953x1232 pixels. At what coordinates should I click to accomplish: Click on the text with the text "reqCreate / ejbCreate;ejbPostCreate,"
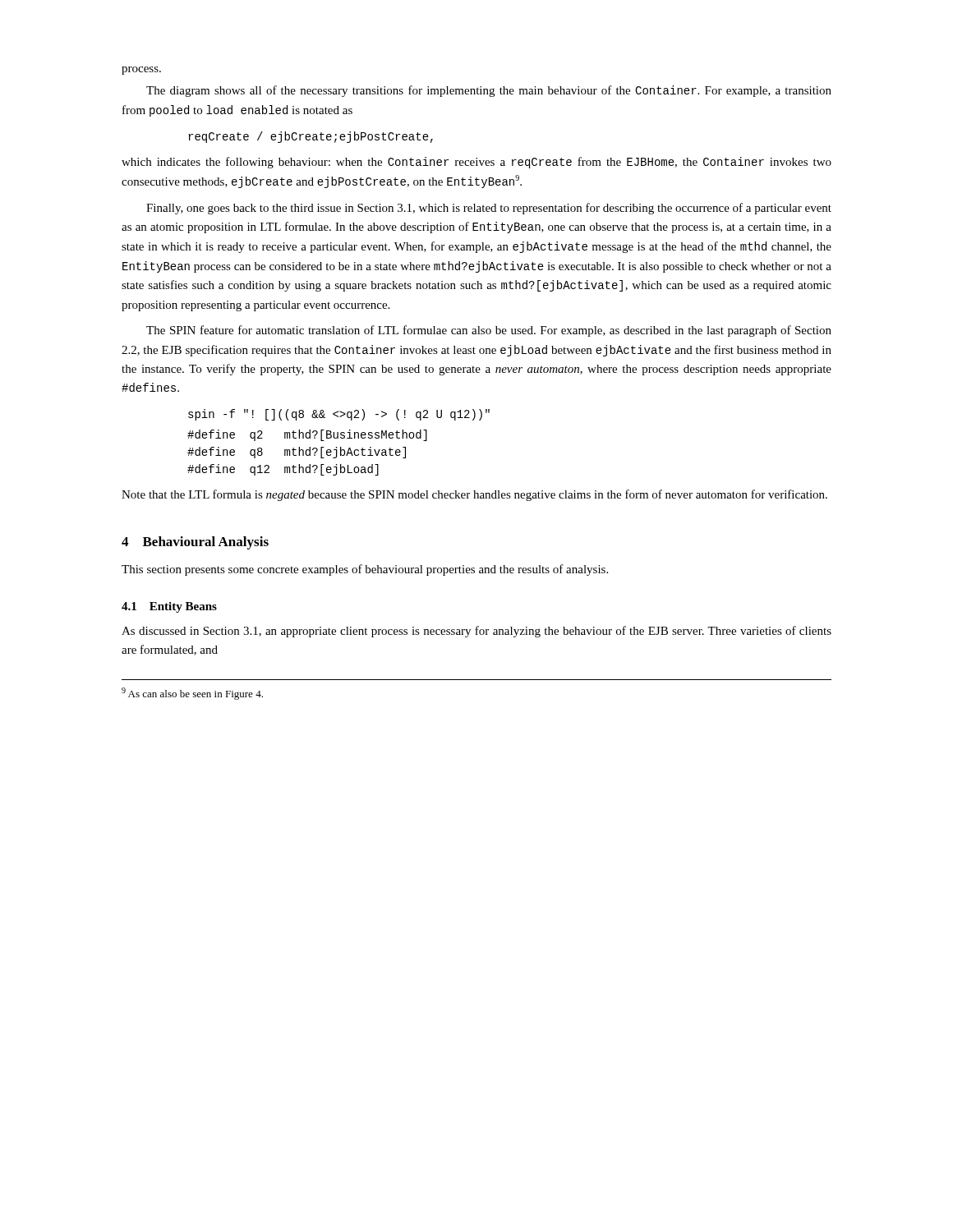[312, 137]
